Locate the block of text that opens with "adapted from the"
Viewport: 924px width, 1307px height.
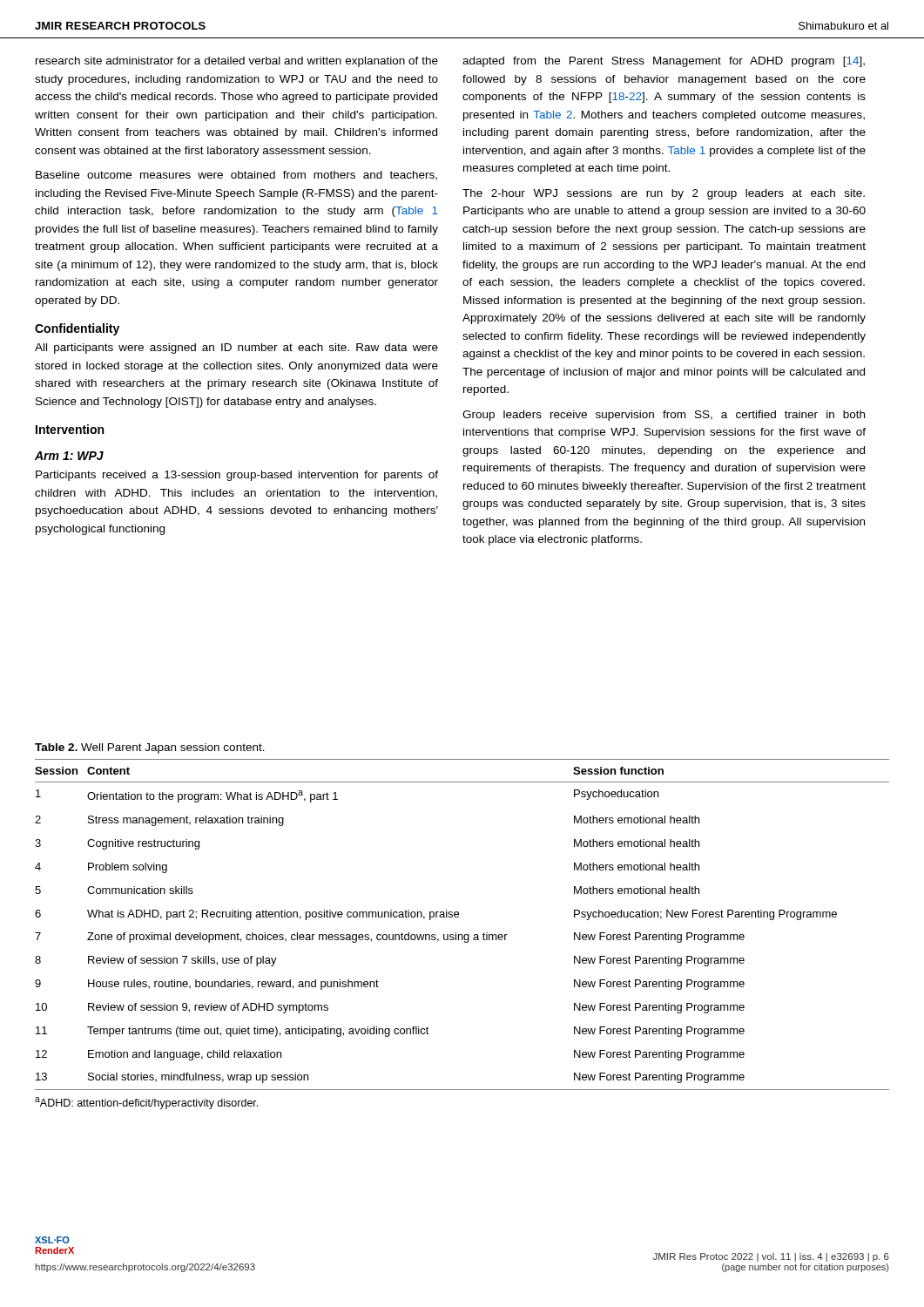[664, 114]
